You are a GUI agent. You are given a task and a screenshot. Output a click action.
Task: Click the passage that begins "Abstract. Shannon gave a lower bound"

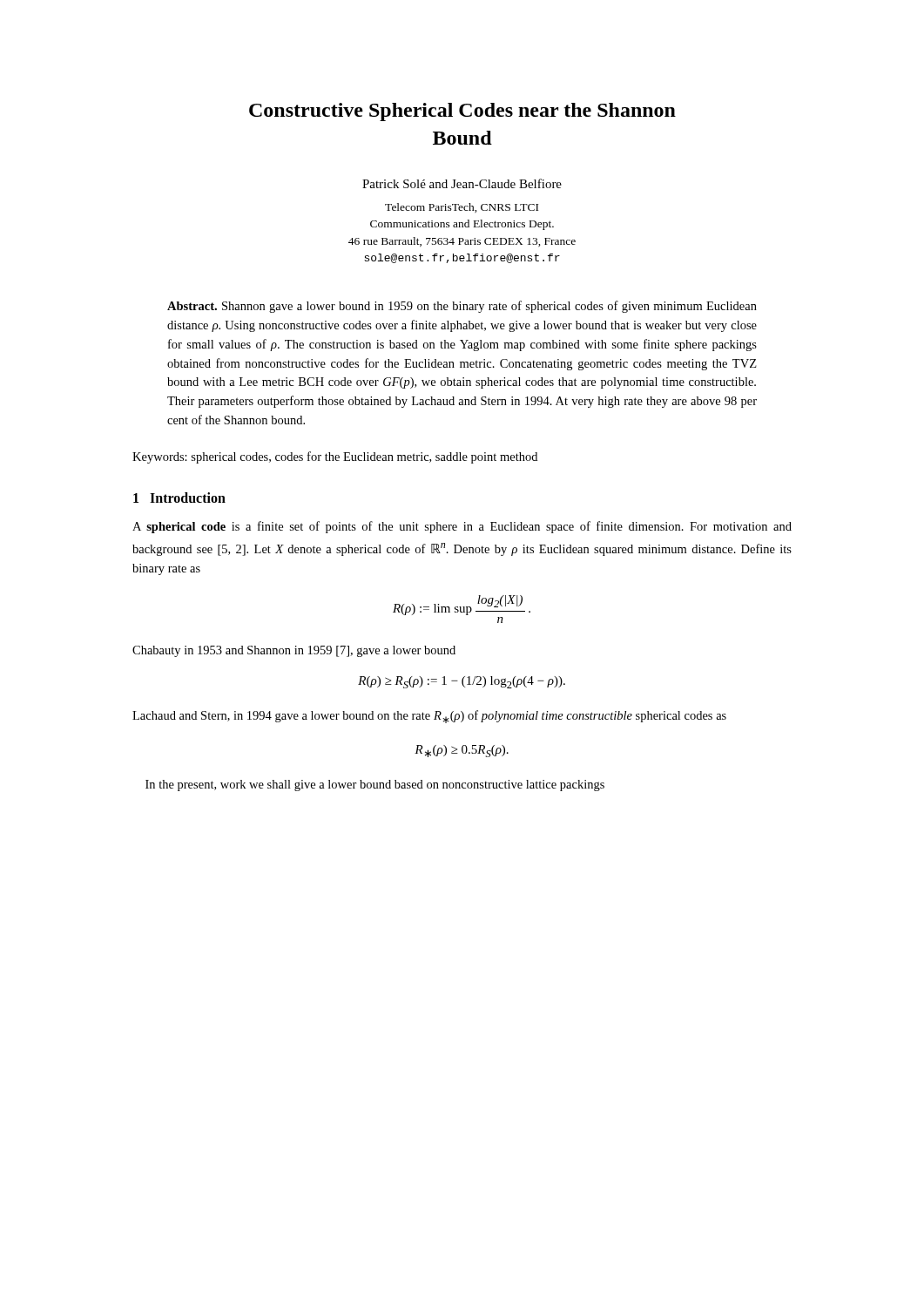click(462, 364)
